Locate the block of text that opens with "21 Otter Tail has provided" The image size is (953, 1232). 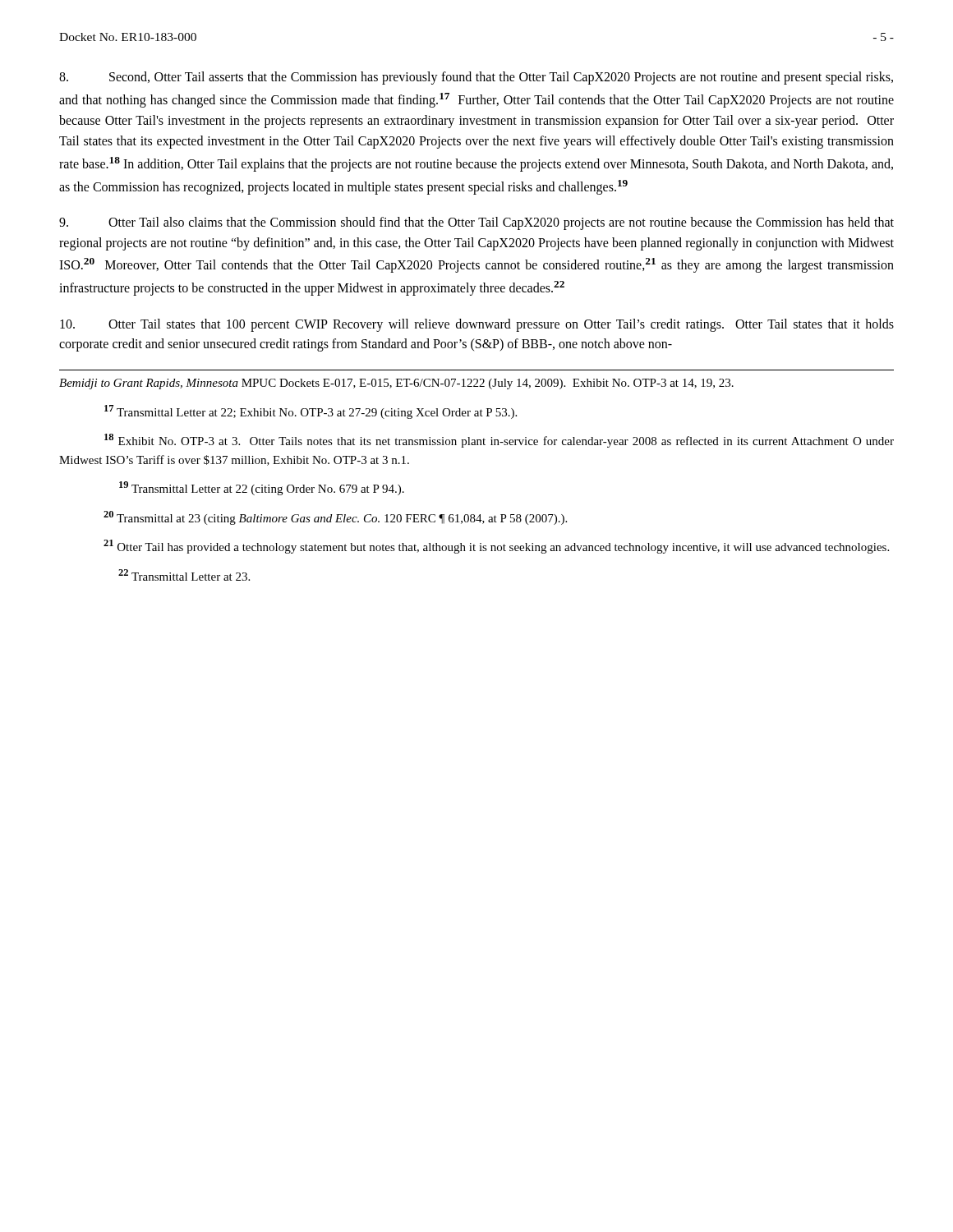(497, 546)
